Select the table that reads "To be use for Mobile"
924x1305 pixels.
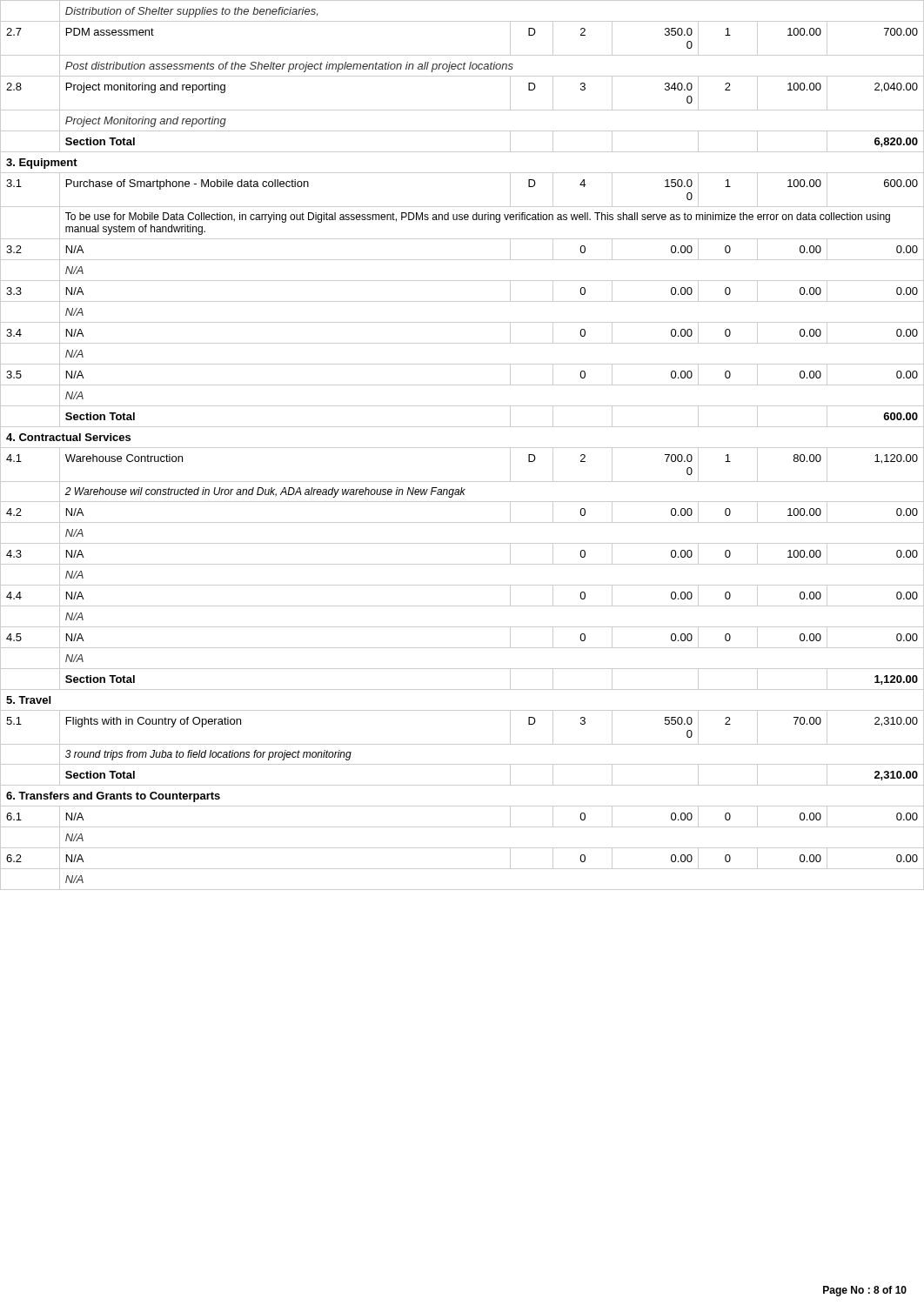[x=462, y=445]
